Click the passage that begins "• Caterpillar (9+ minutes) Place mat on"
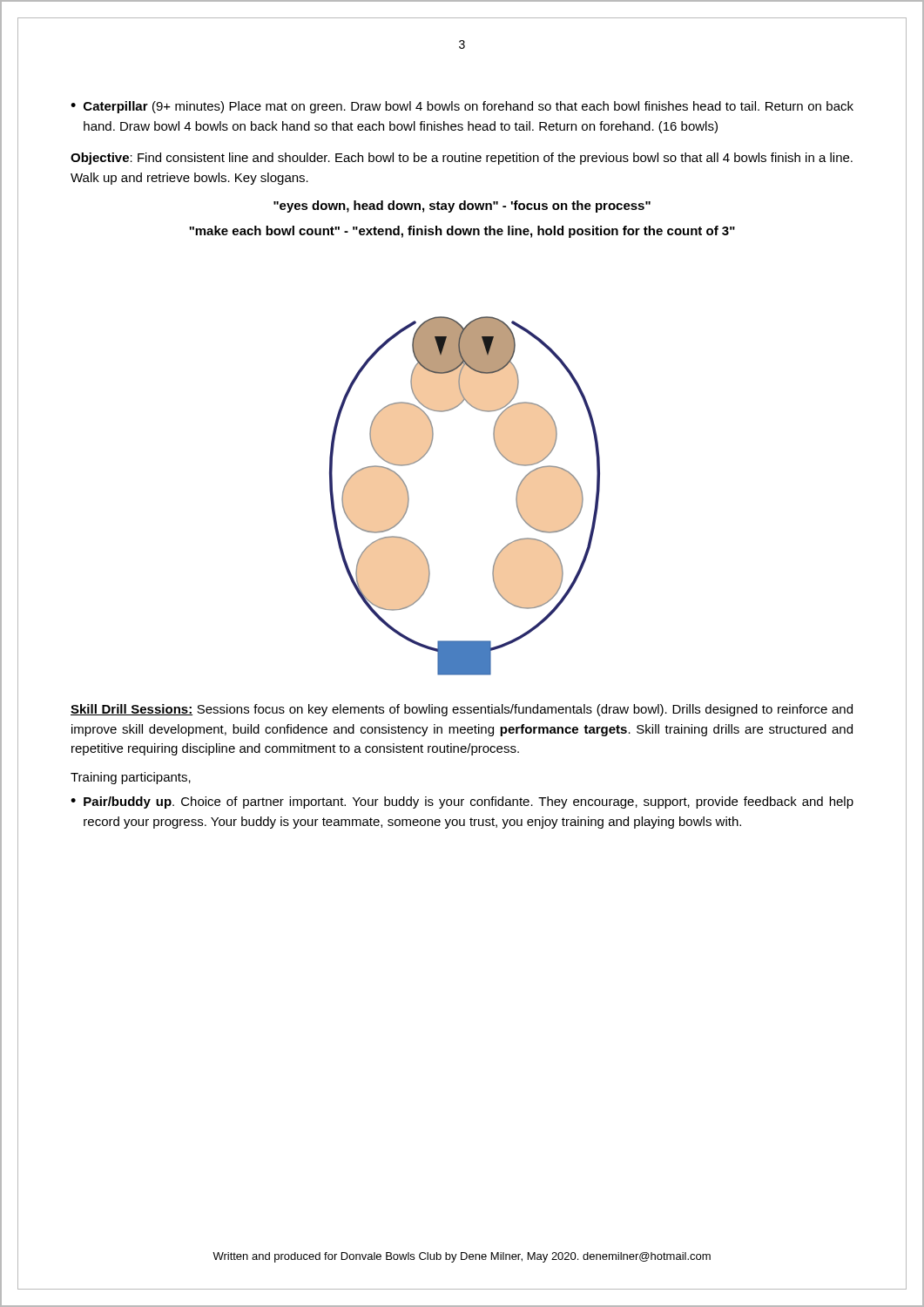 coord(462,116)
